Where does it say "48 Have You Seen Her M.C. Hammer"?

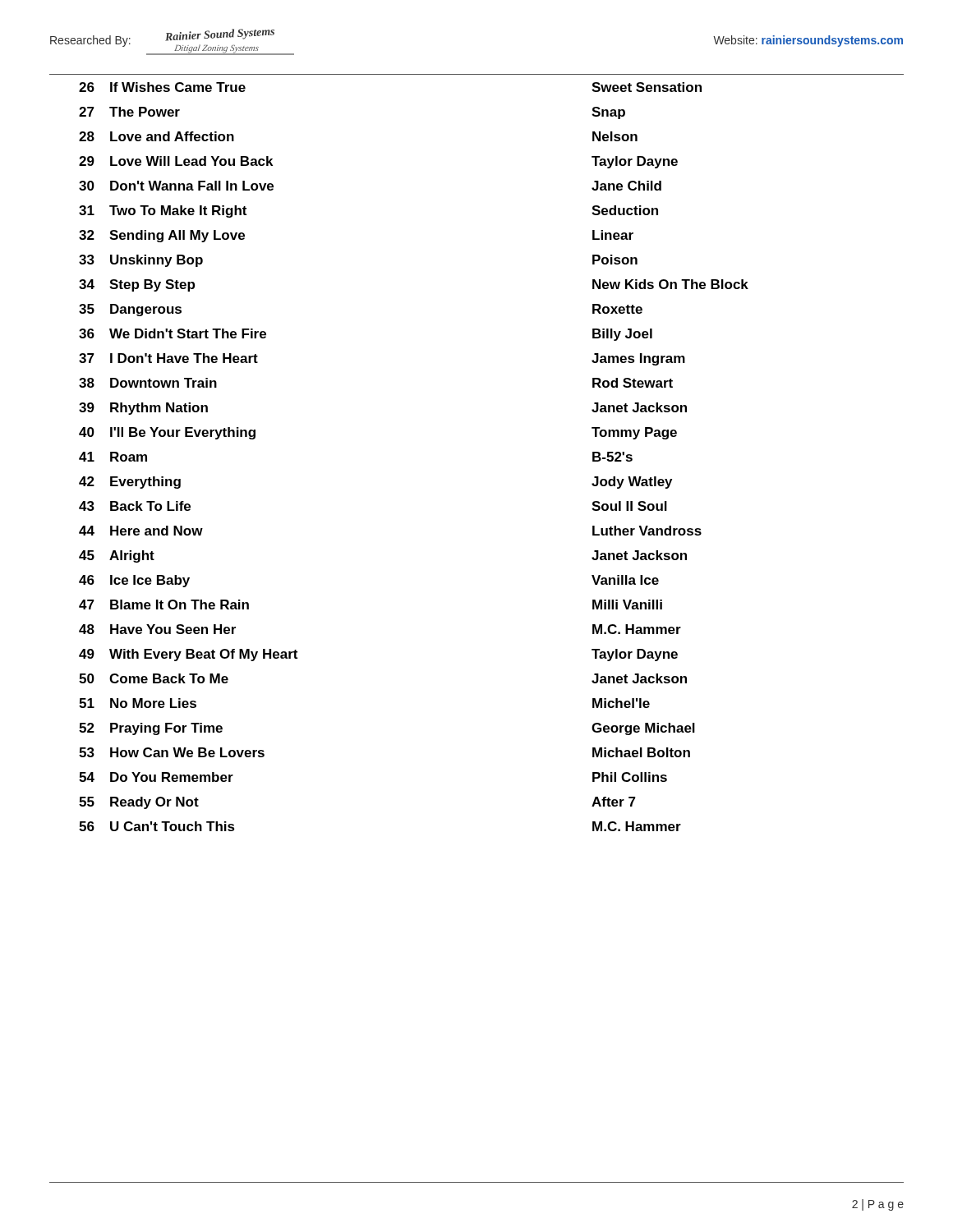pyautogui.click(x=166, y=629)
